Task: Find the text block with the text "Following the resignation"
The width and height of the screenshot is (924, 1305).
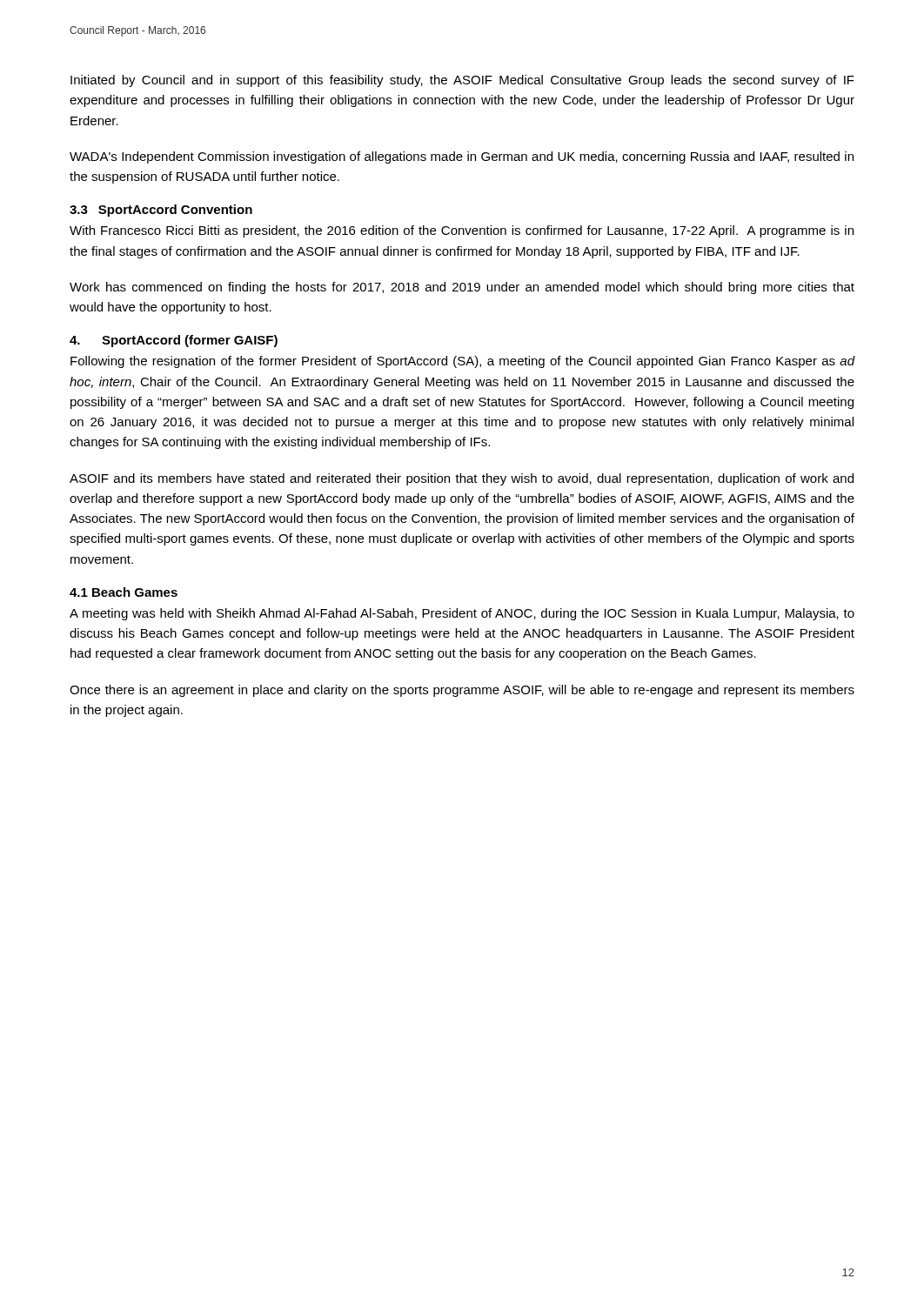Action: (462, 401)
